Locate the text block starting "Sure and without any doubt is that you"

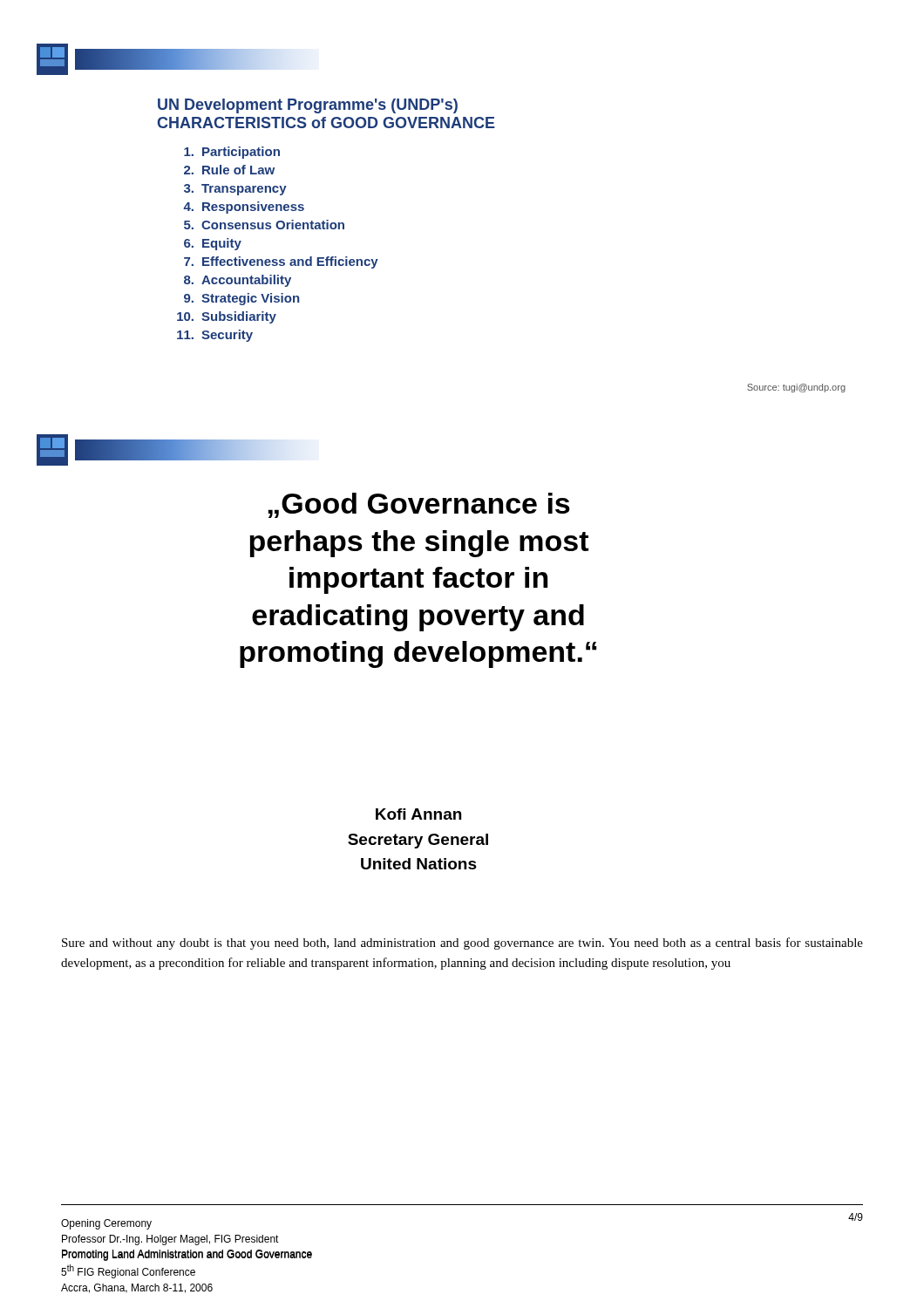[x=462, y=953]
